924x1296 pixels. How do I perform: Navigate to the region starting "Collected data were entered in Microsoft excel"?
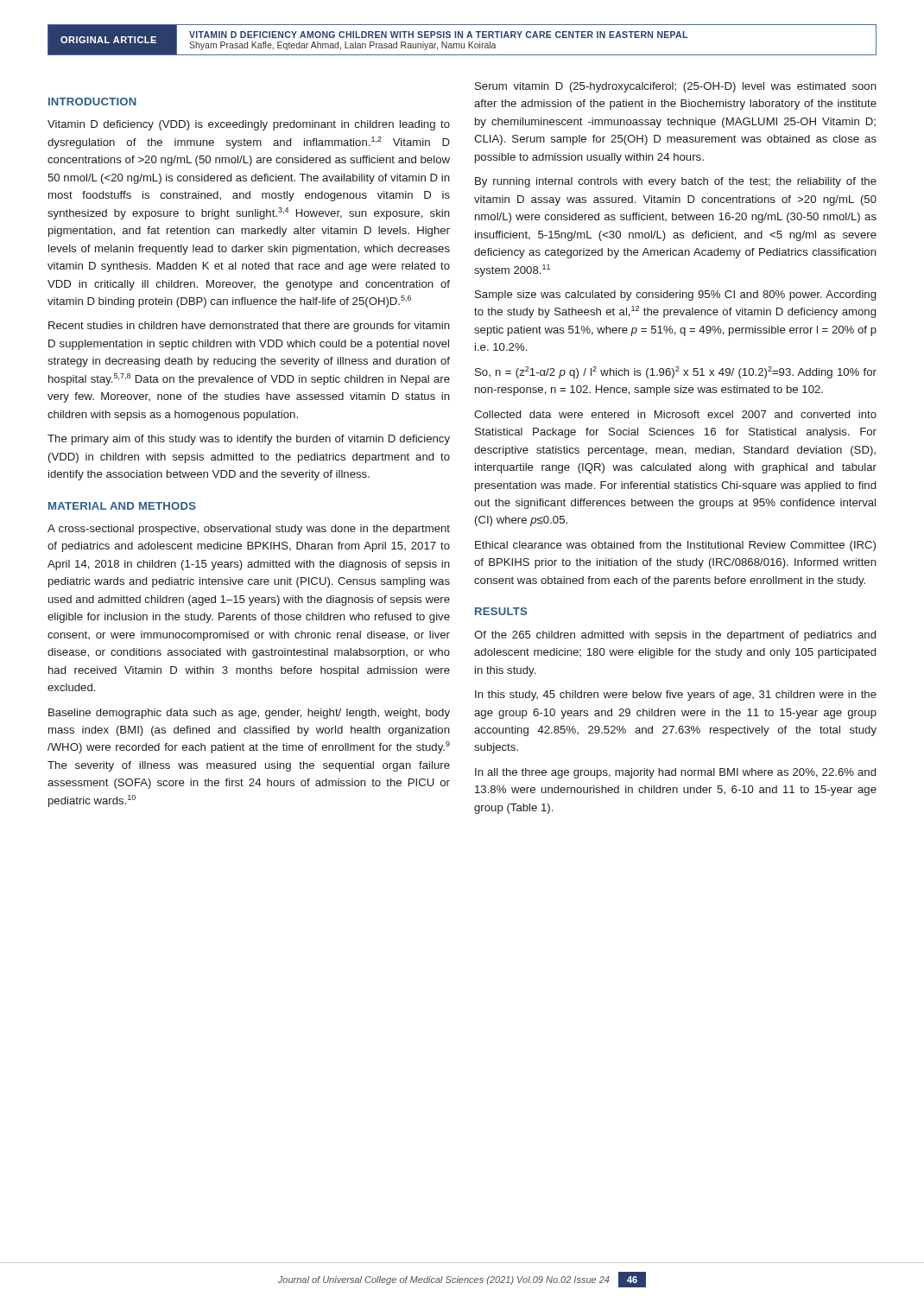(x=675, y=468)
